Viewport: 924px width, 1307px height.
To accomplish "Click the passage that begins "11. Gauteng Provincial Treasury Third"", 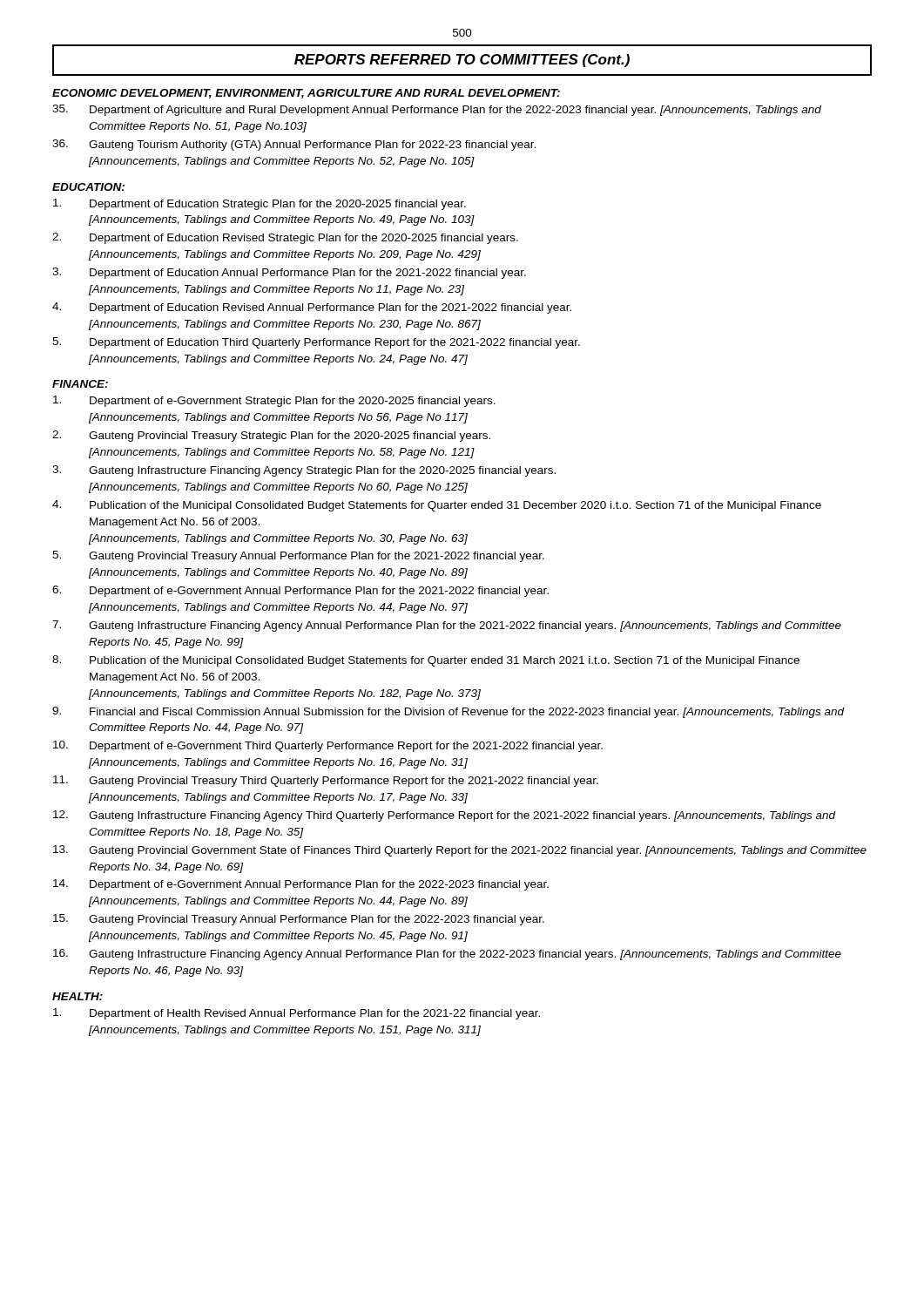I will [462, 789].
